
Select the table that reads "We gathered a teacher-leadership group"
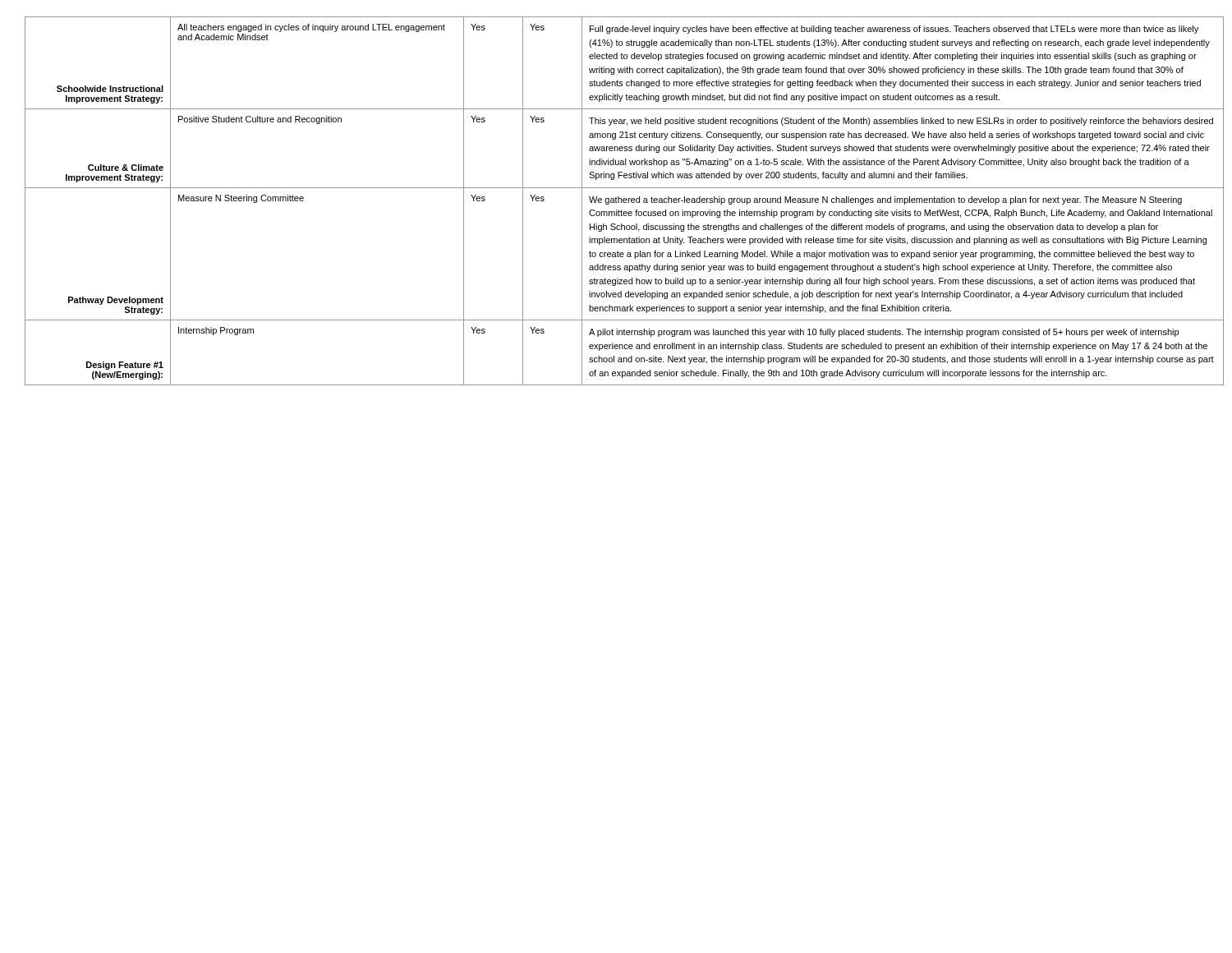click(614, 201)
